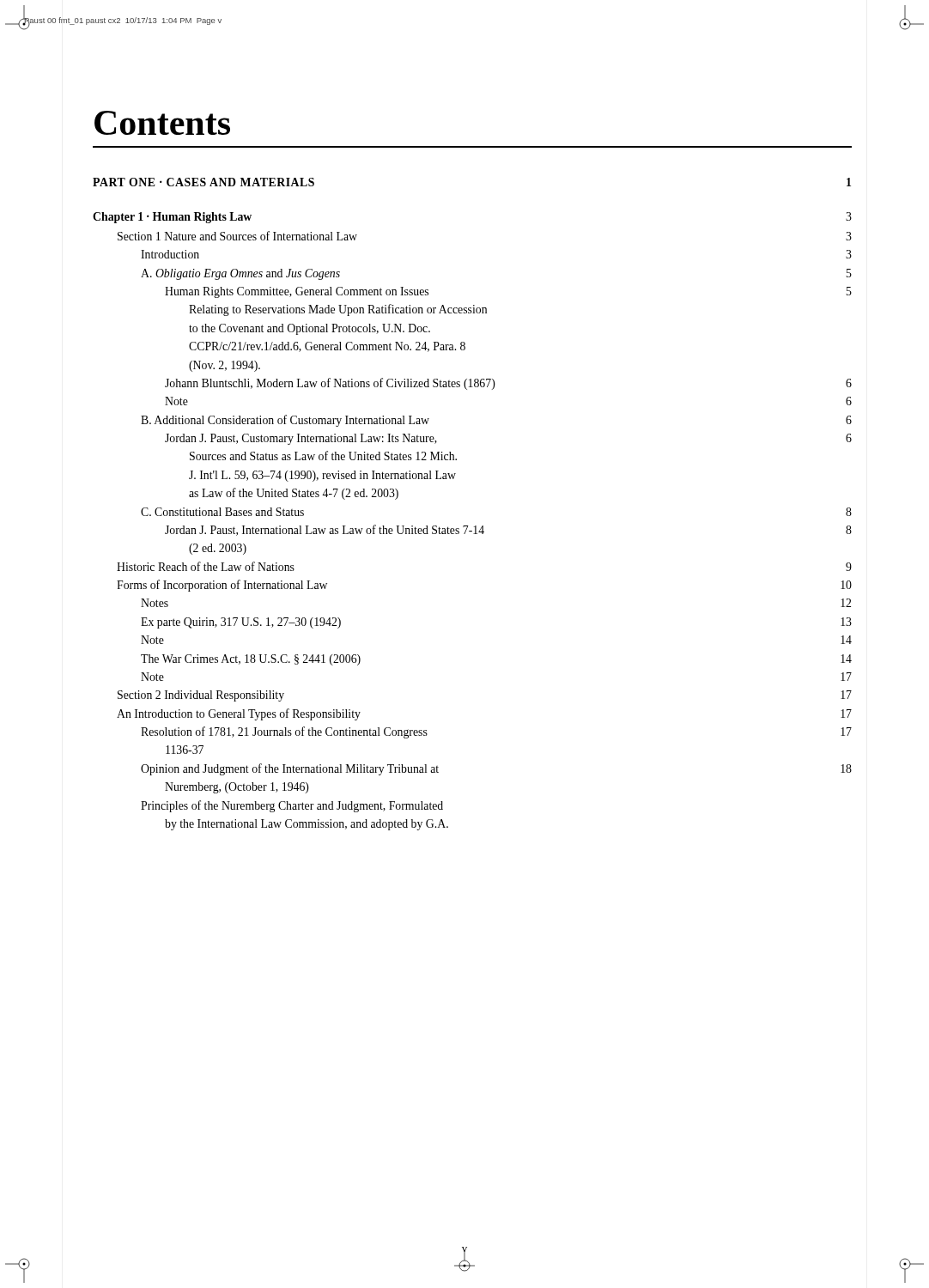The height and width of the screenshot is (1288, 929).
Task: Find the passage starting "C. Constitutional Bases and Status 8"
Action: click(220, 511)
